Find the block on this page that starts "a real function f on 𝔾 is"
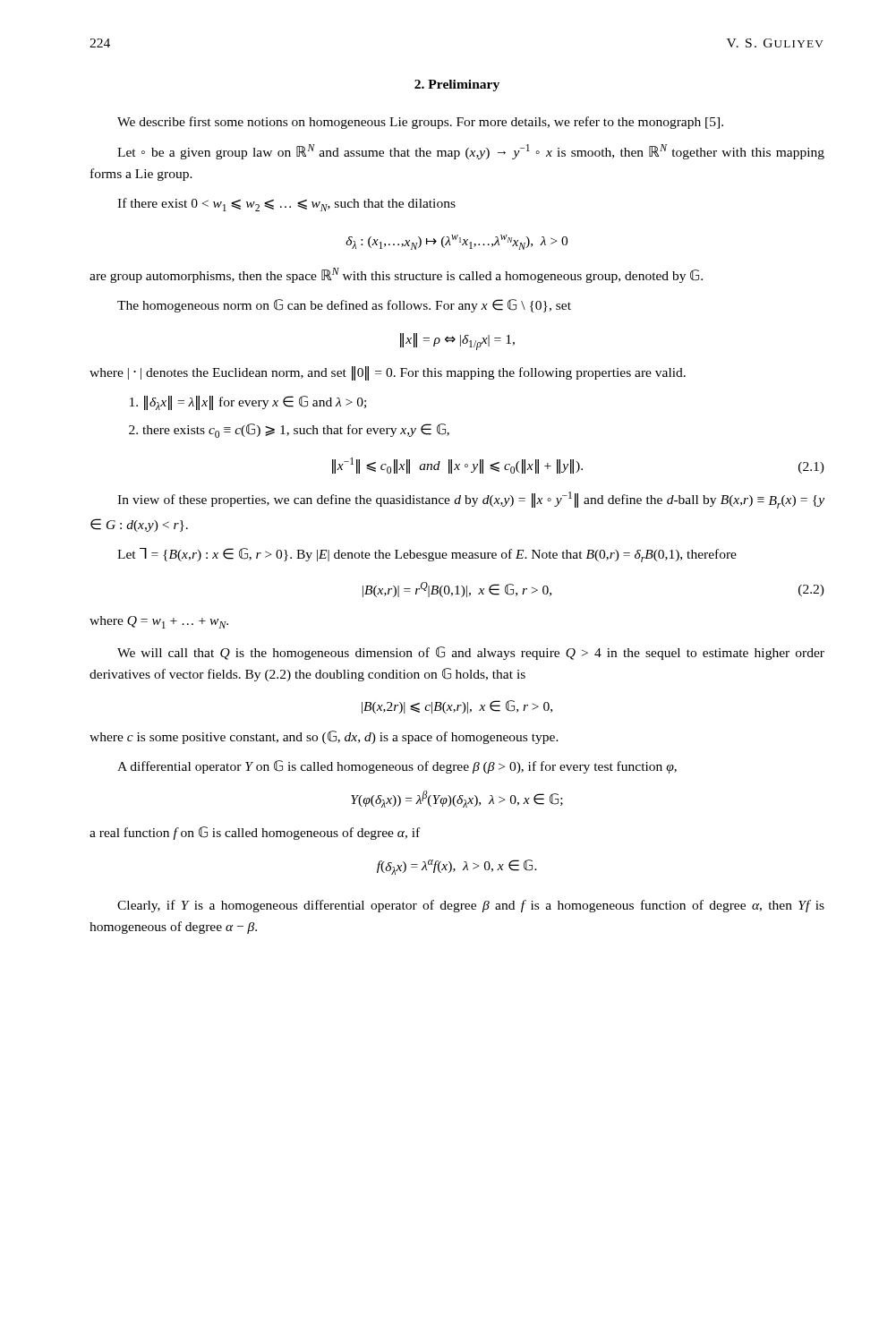The height and width of the screenshot is (1343, 896). (x=255, y=833)
